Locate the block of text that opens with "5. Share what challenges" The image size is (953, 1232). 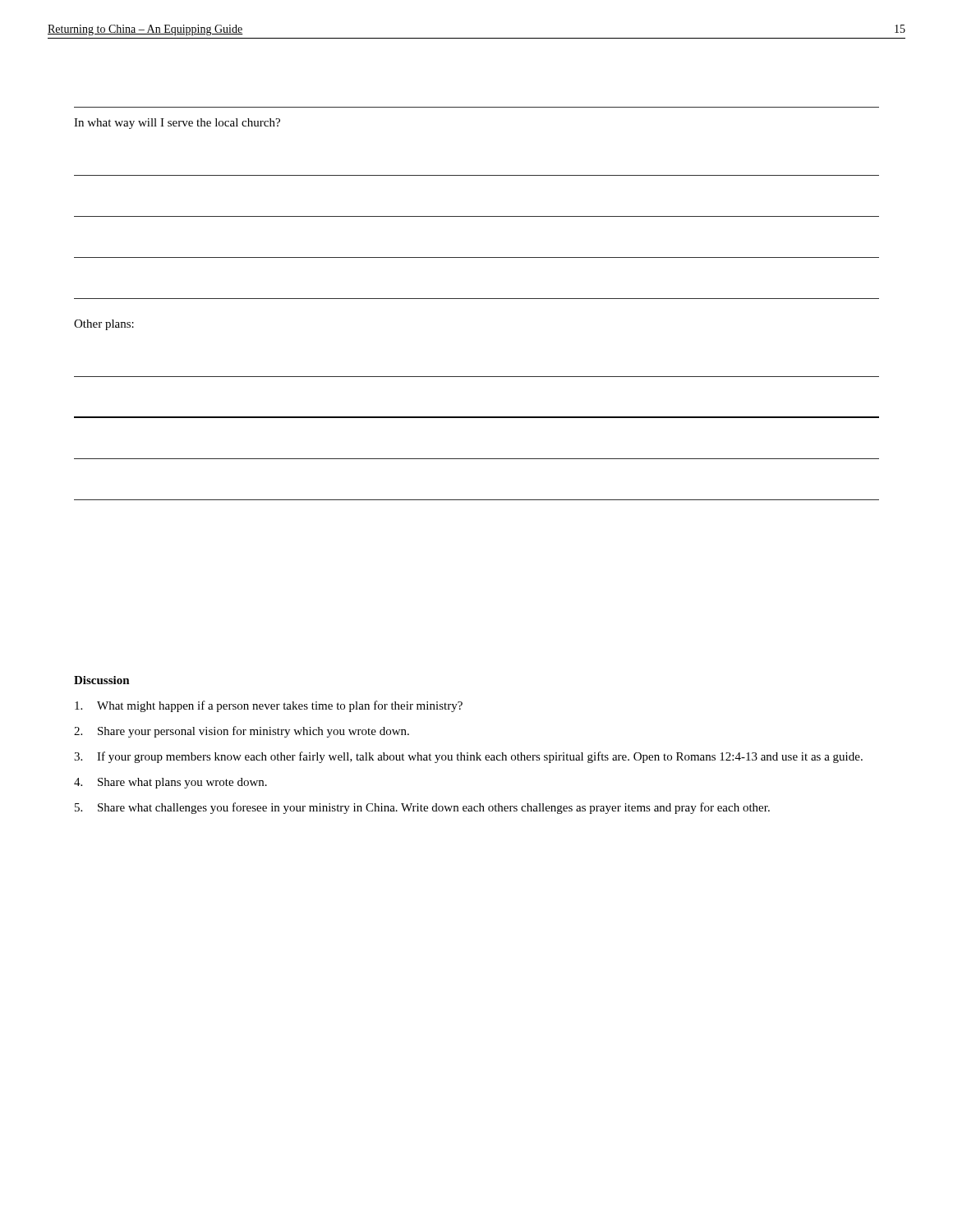(476, 808)
